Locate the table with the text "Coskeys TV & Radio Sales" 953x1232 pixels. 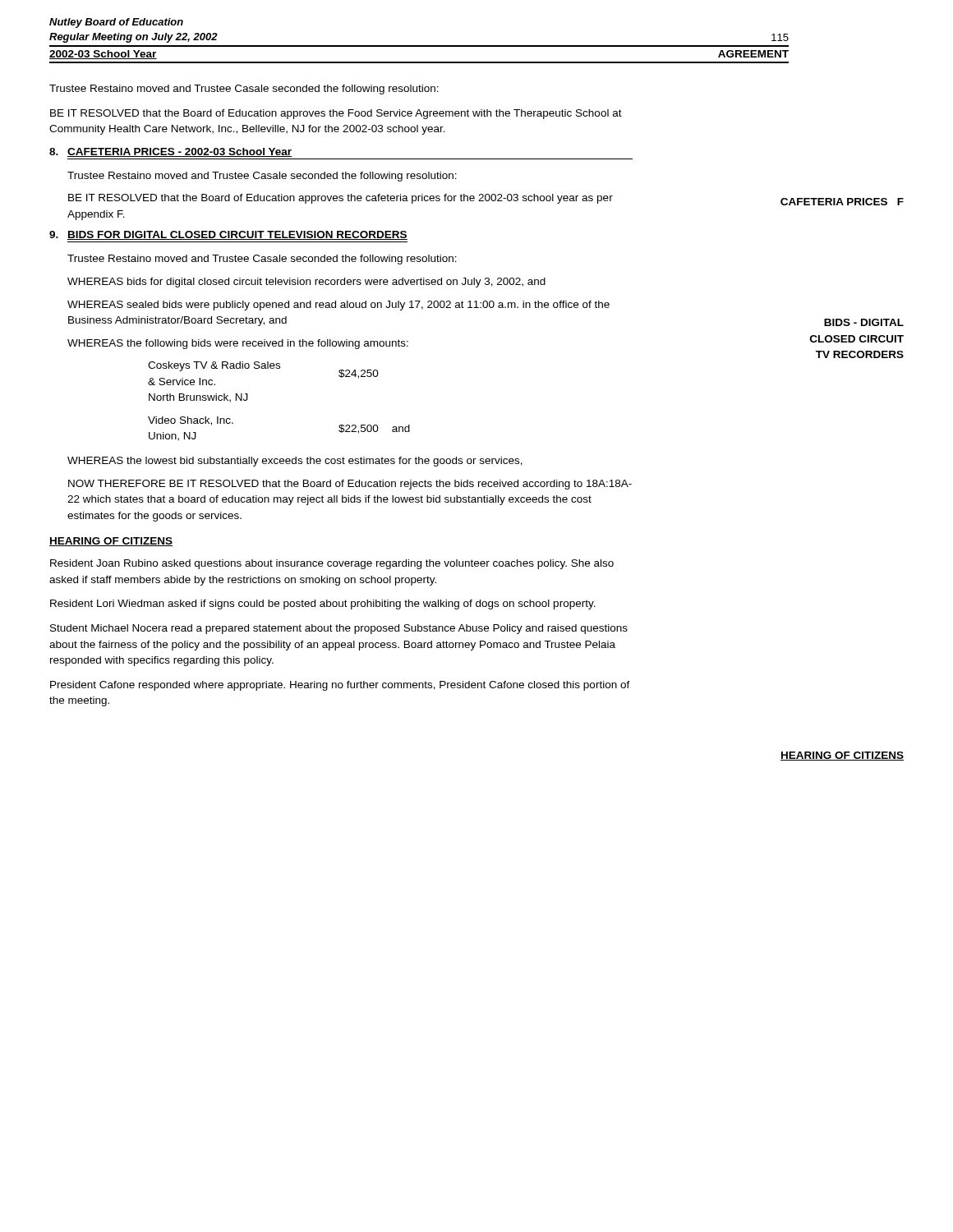click(390, 401)
